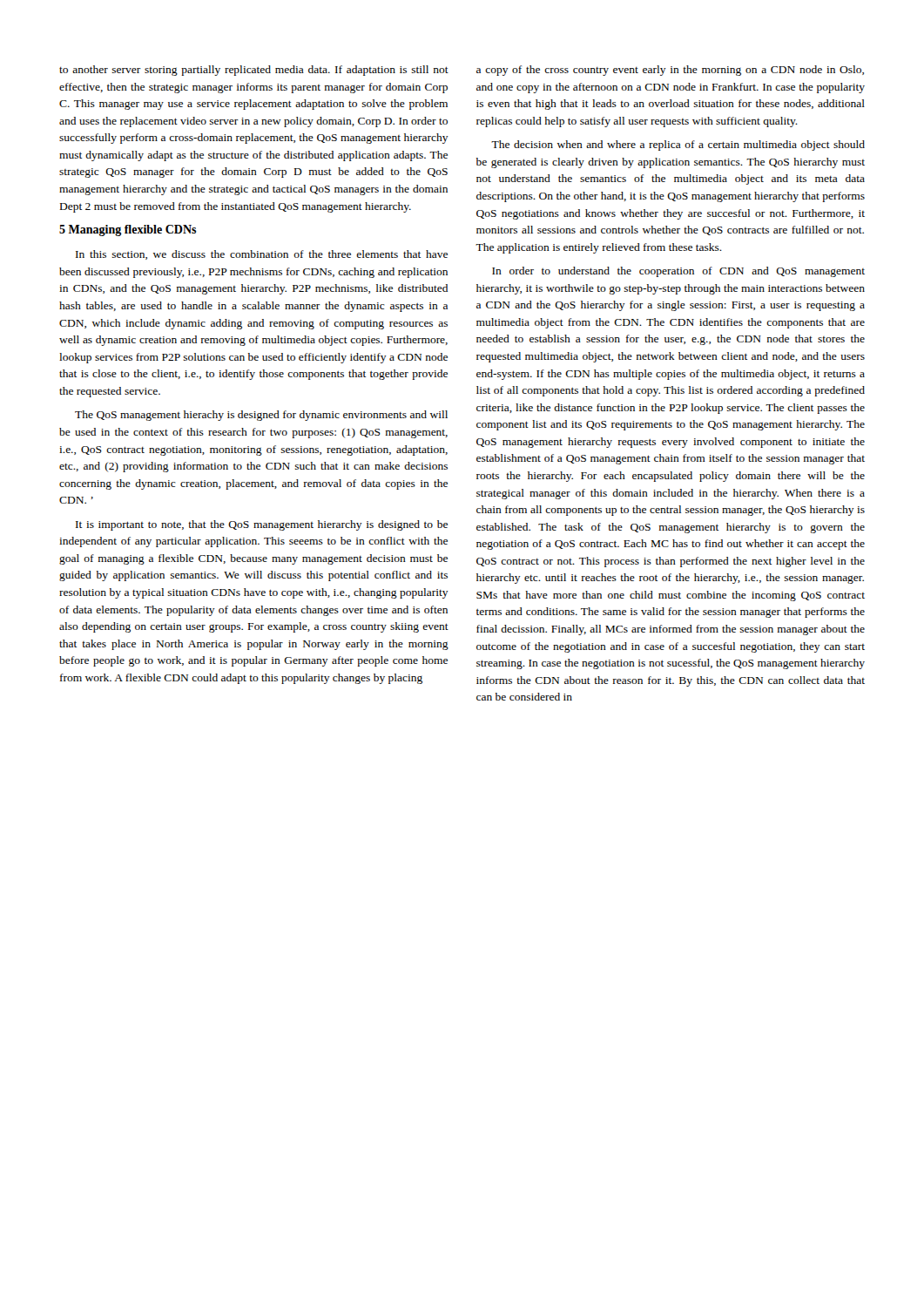The height and width of the screenshot is (1307, 924).
Task: Where is the passage that starts "a copy of the cross country event"?
Action: [x=670, y=383]
